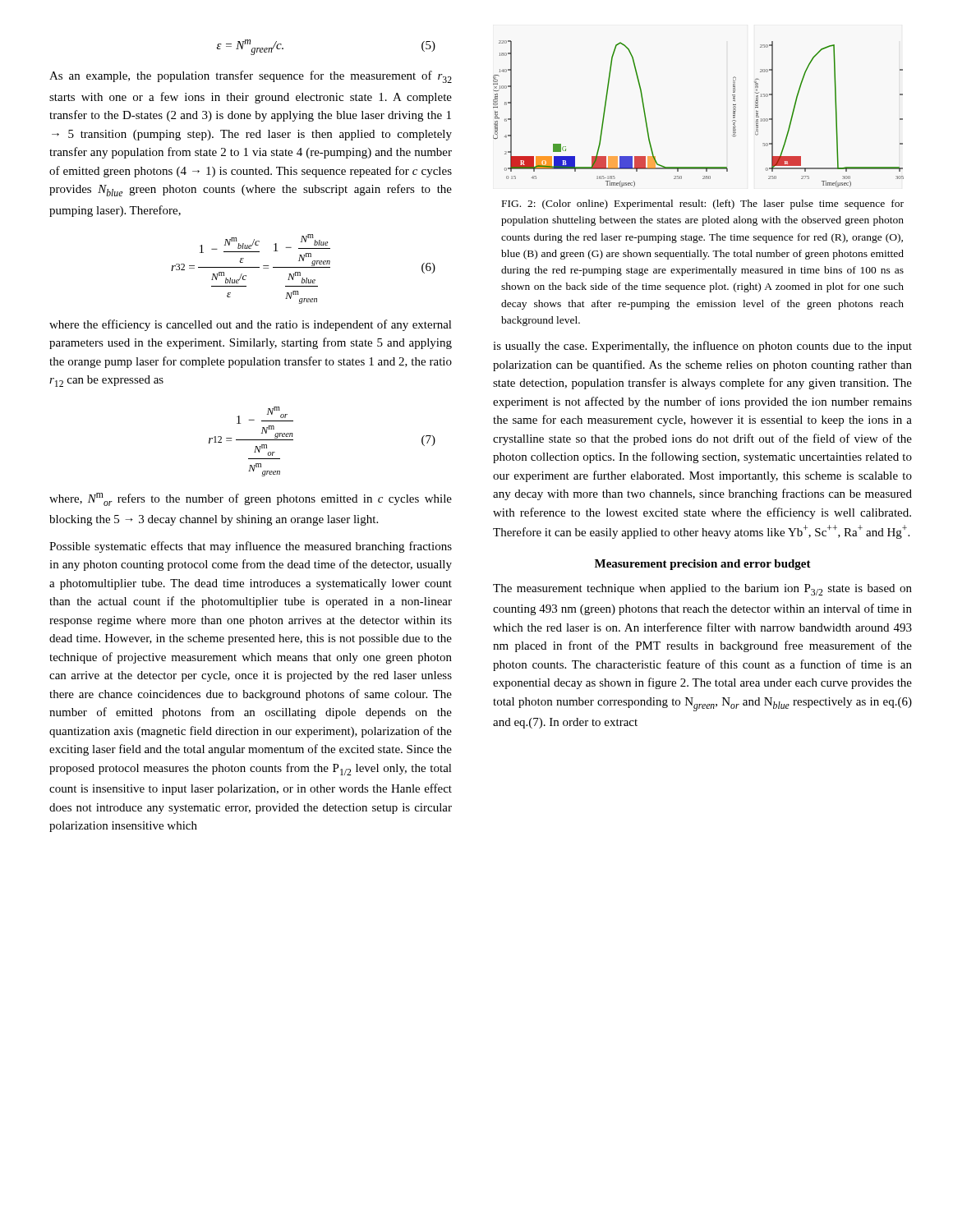Where is the passage that starts "where, Nmor refers to the number"?
953x1232 pixels.
tap(251, 661)
